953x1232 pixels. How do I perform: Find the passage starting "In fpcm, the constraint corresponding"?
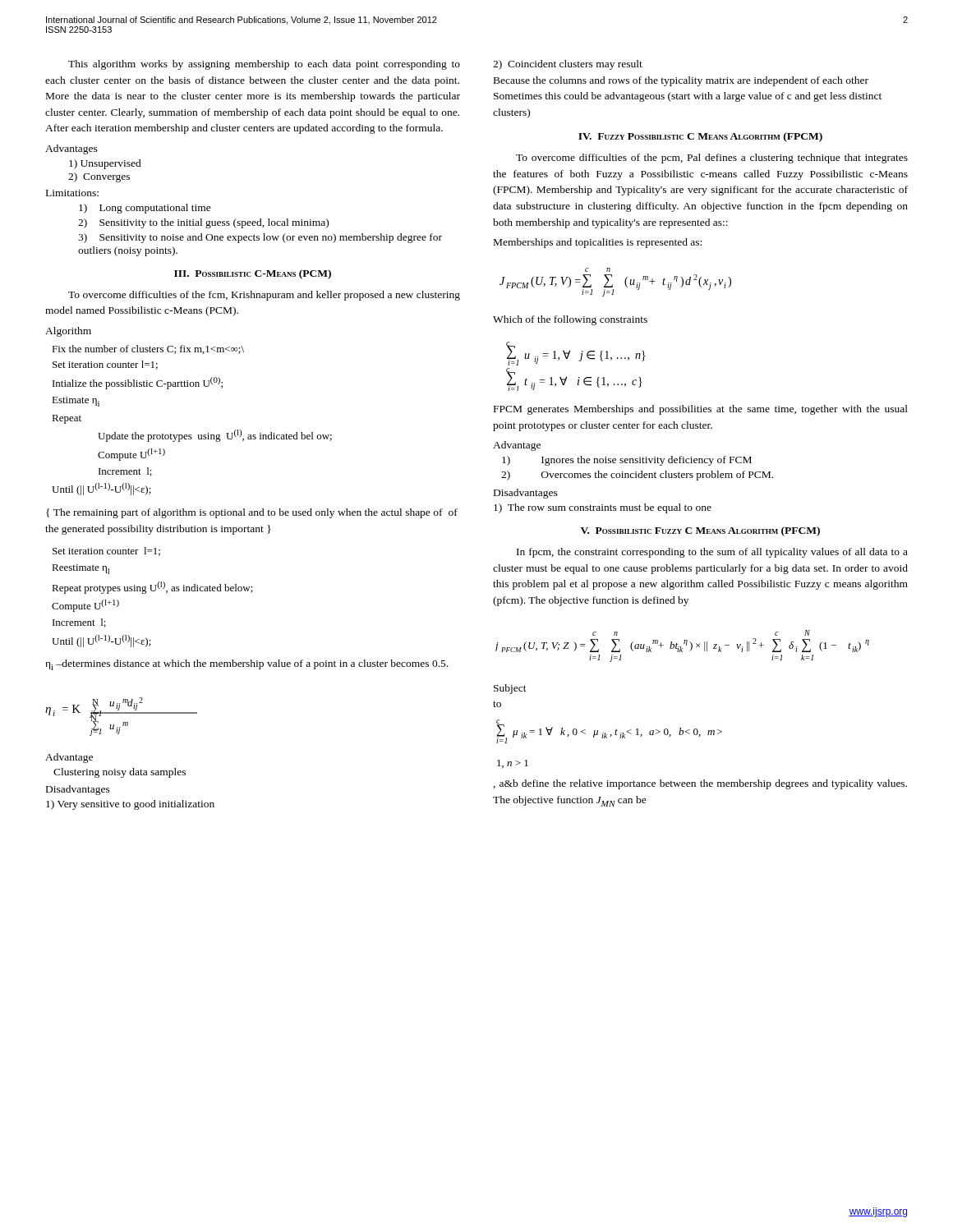pos(700,576)
